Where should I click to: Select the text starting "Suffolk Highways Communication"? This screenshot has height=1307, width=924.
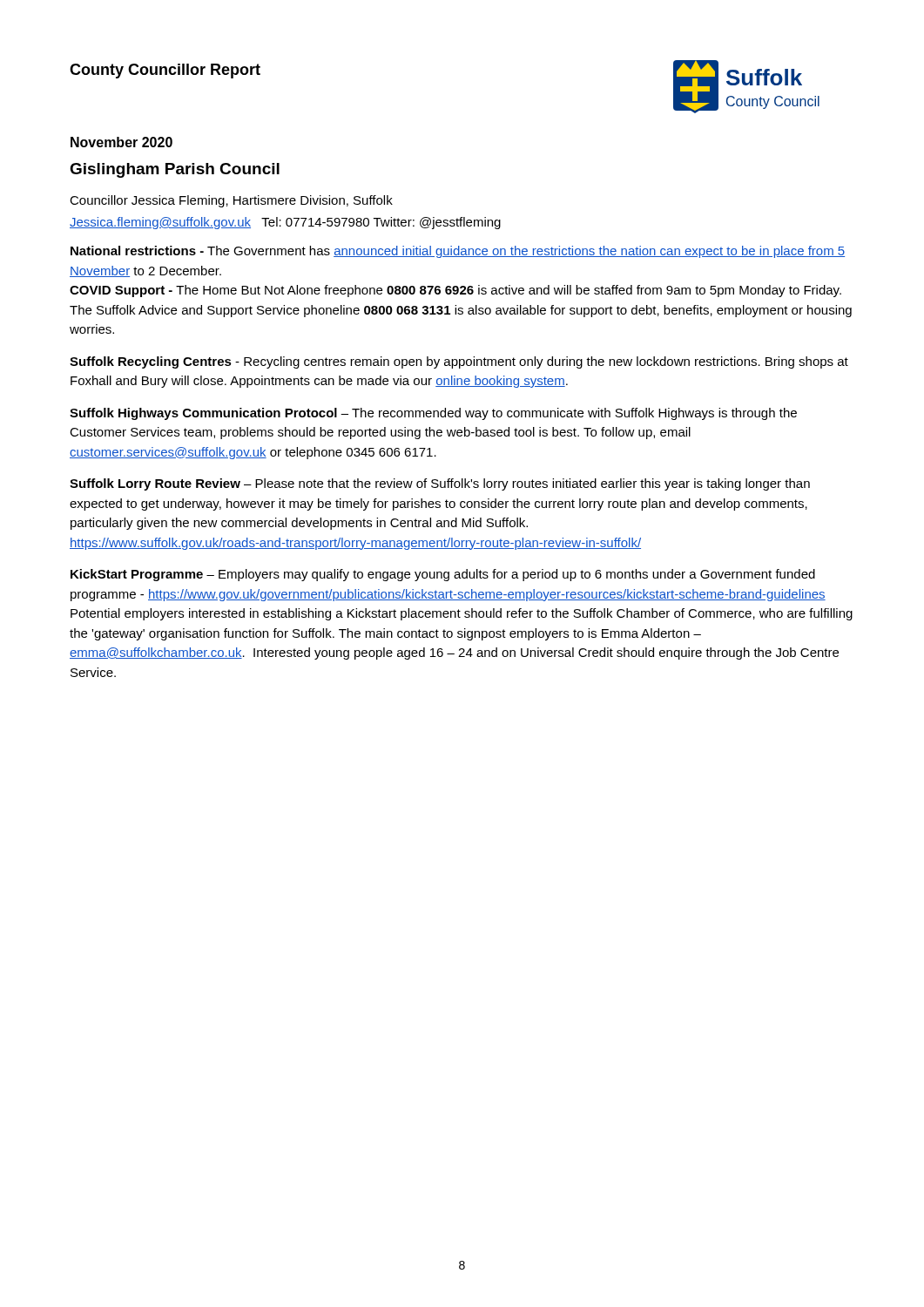[x=462, y=432]
